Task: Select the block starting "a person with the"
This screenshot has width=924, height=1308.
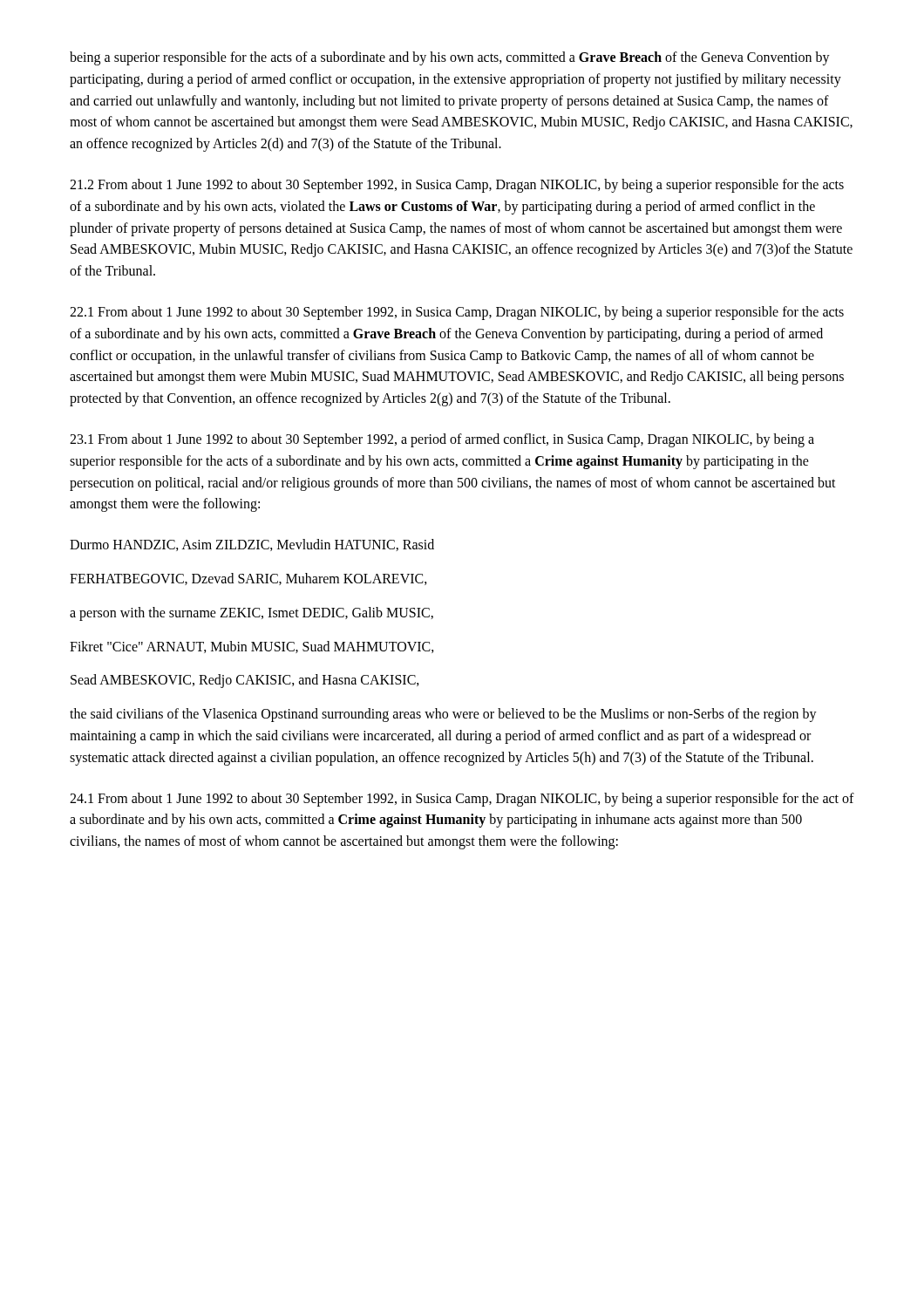Action: 252,612
